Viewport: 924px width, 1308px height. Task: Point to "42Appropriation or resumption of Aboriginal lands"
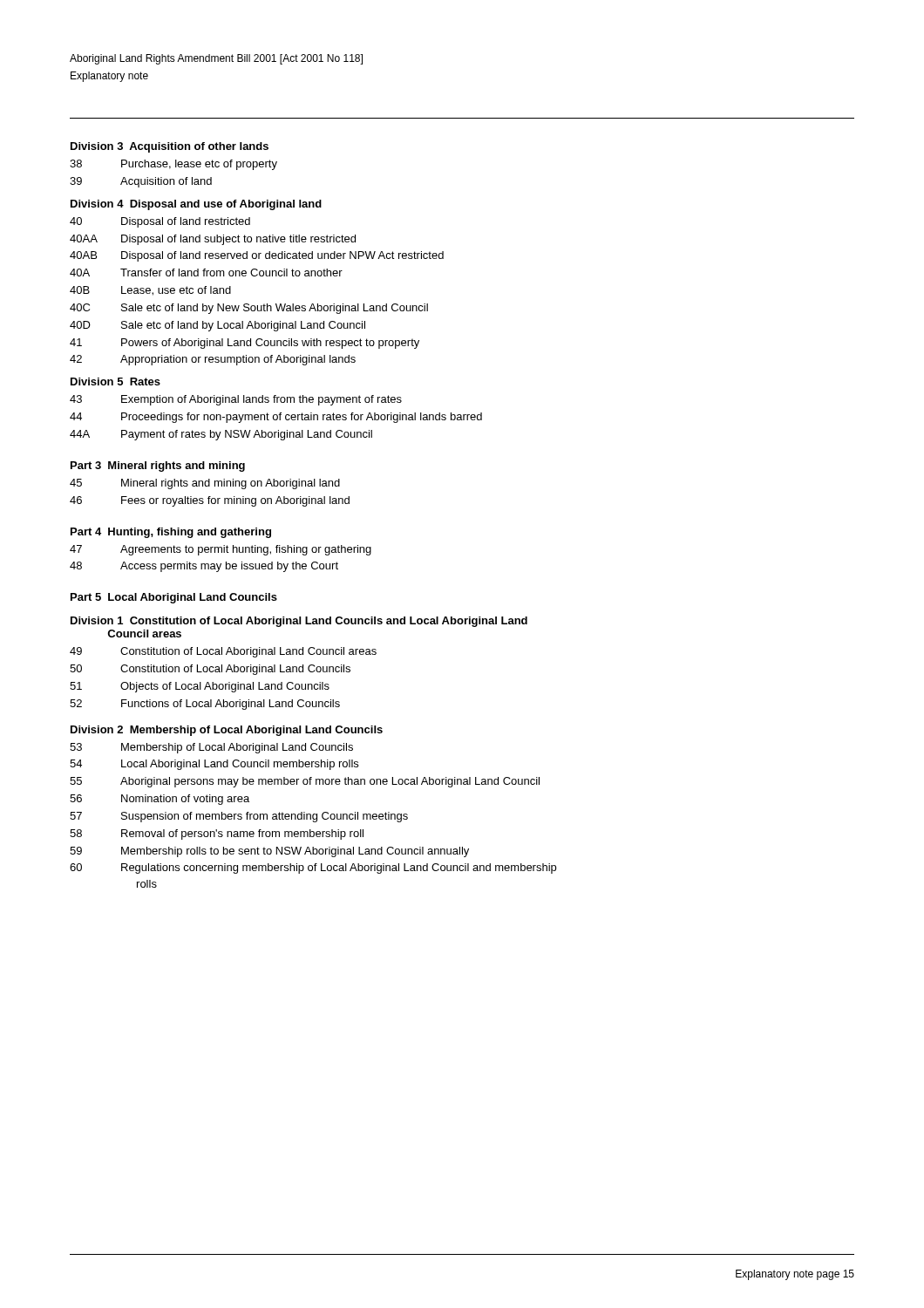(213, 360)
